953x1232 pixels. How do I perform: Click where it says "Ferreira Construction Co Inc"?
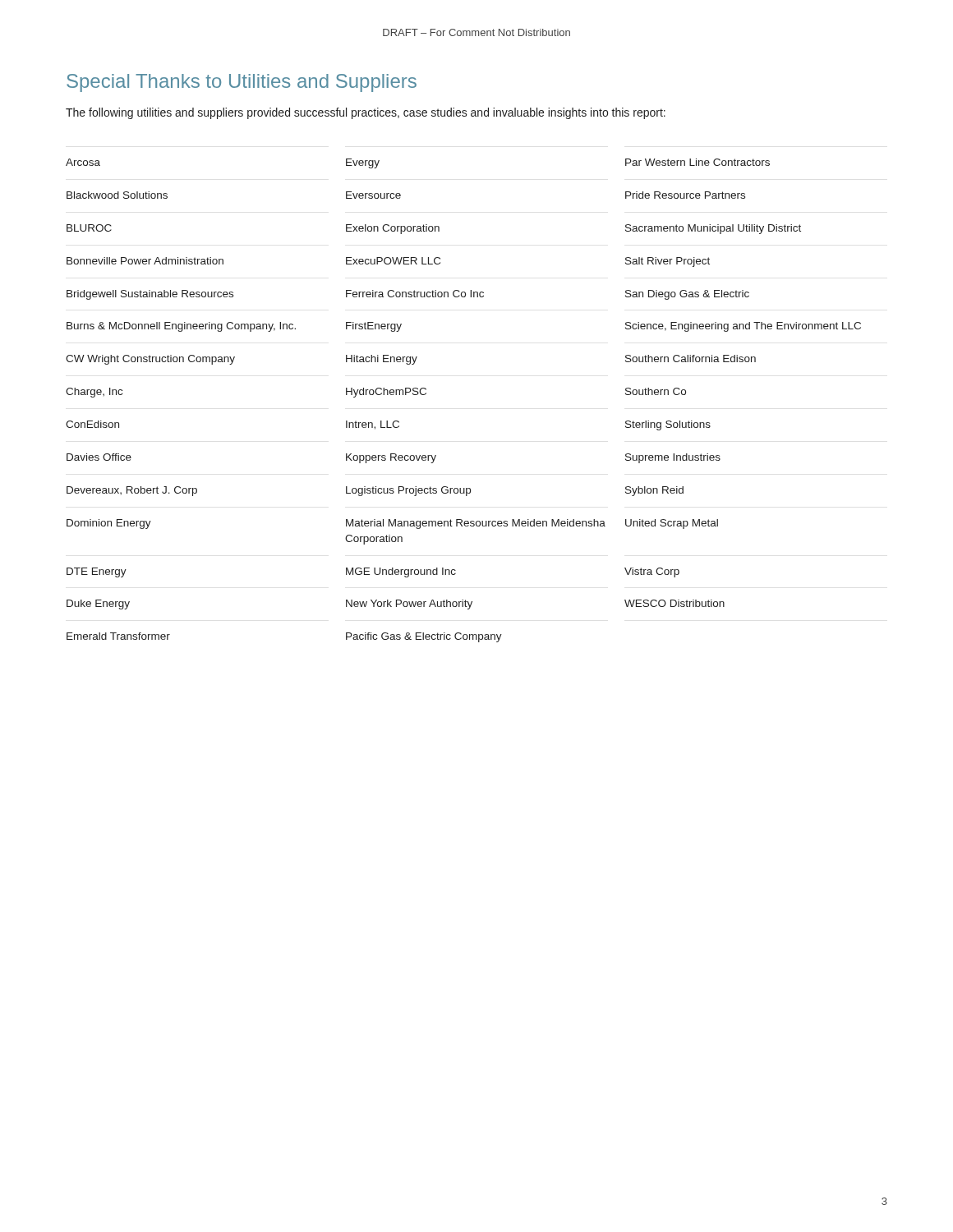coord(415,293)
